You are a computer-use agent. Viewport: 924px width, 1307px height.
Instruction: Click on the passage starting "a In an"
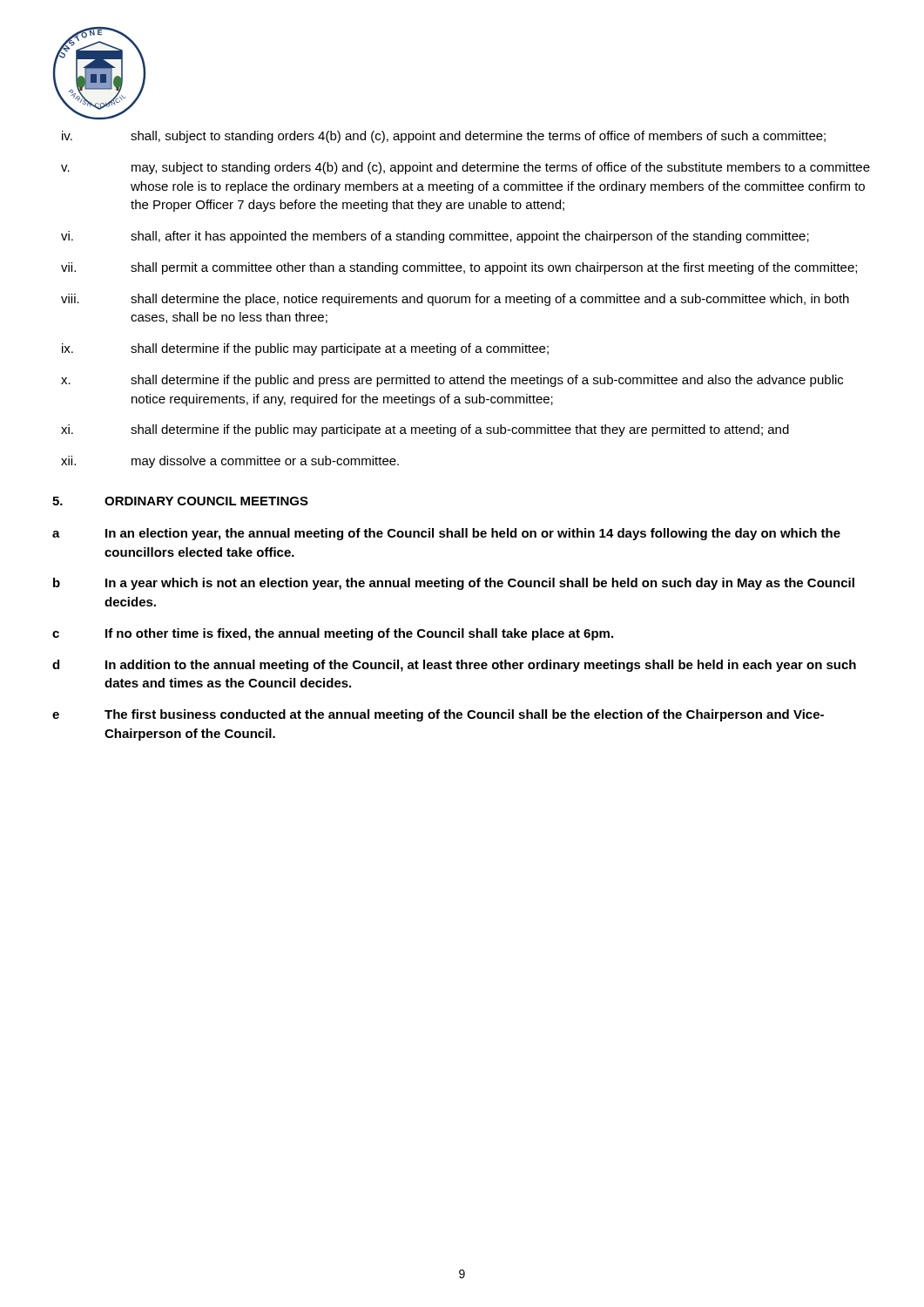tap(462, 542)
